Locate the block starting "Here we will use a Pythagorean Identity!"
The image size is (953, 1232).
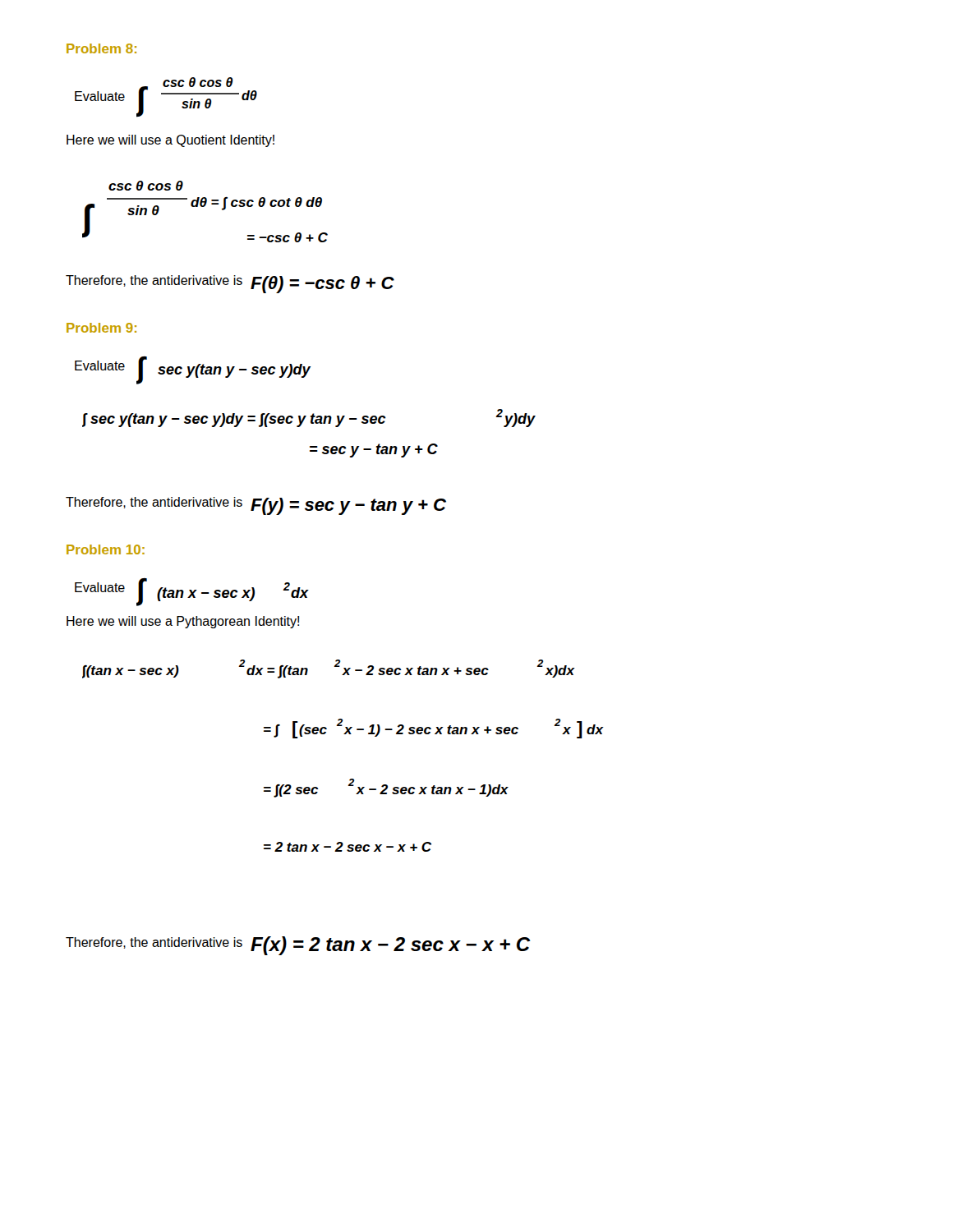(183, 621)
